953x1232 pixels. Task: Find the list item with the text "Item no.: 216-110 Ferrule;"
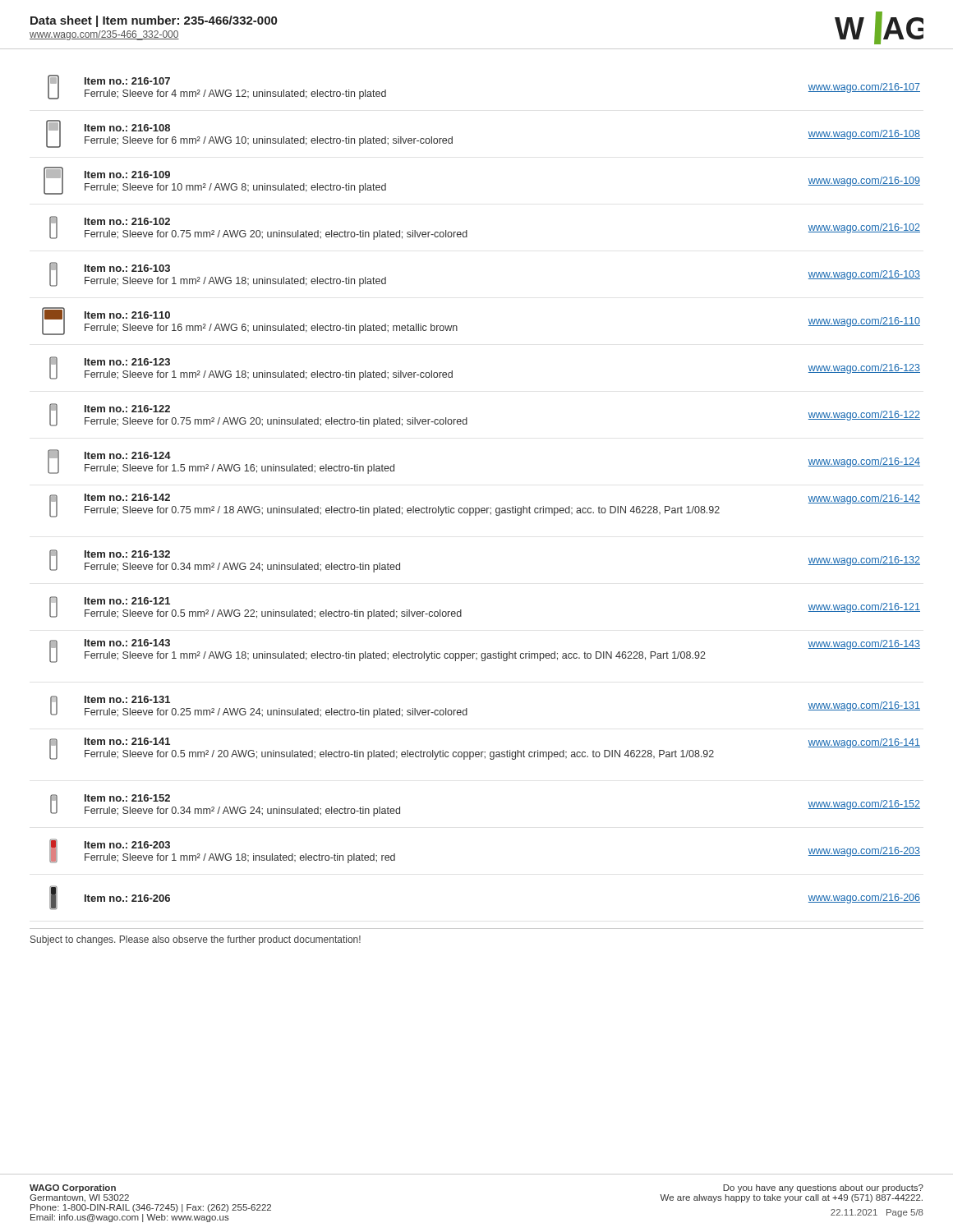pos(153,318)
